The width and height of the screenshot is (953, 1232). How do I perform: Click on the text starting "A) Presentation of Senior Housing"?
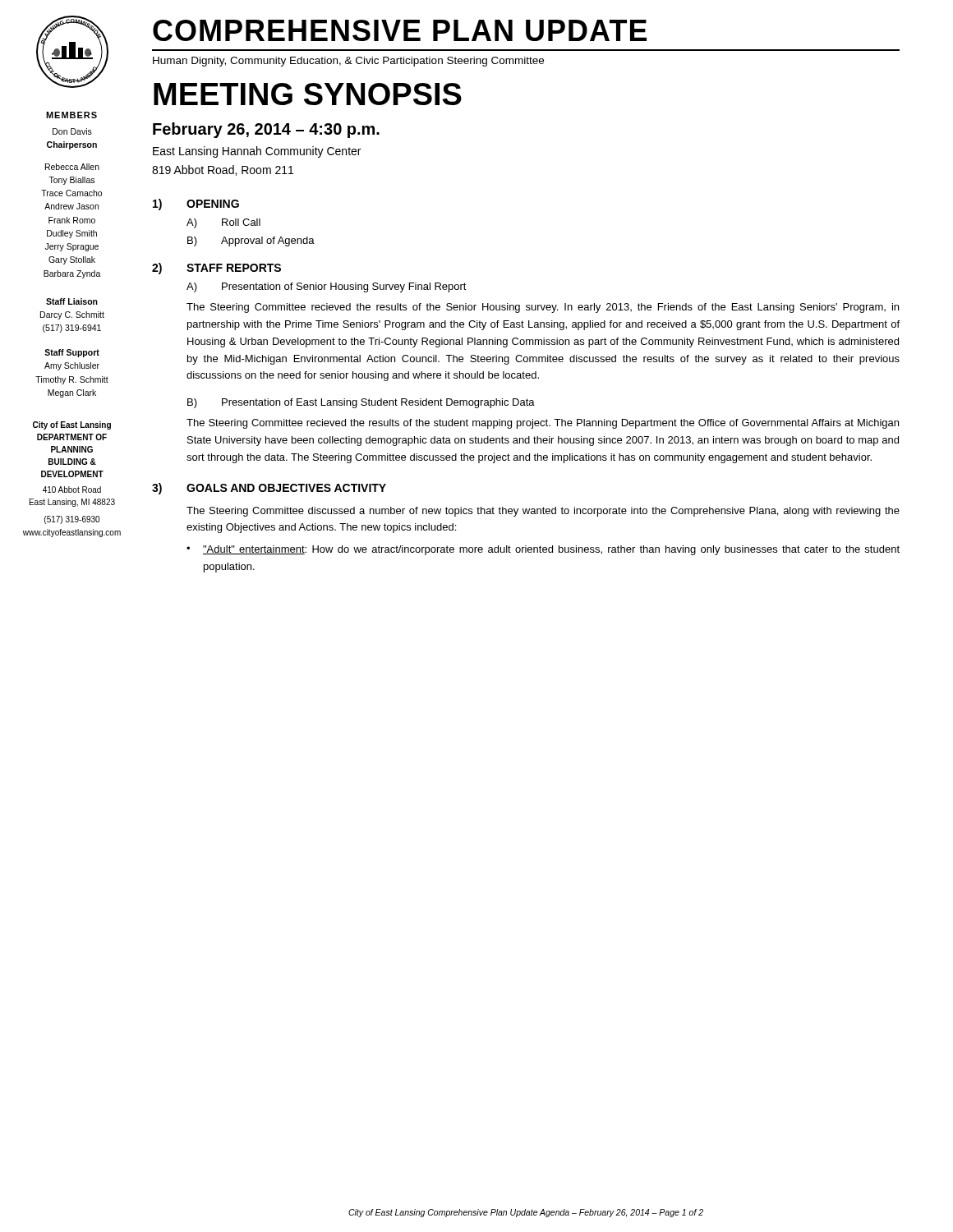tap(326, 286)
